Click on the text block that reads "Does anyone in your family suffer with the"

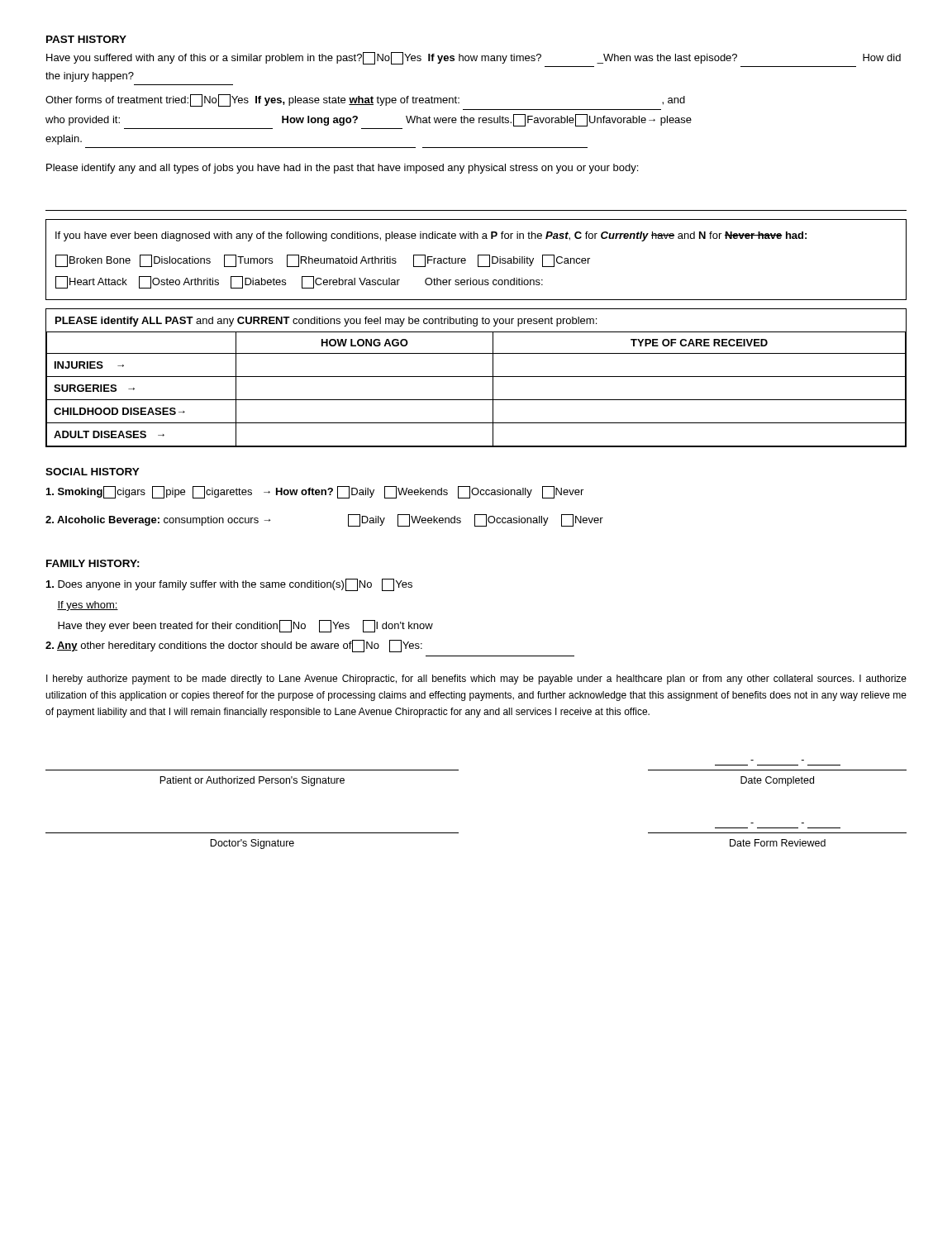(x=310, y=617)
